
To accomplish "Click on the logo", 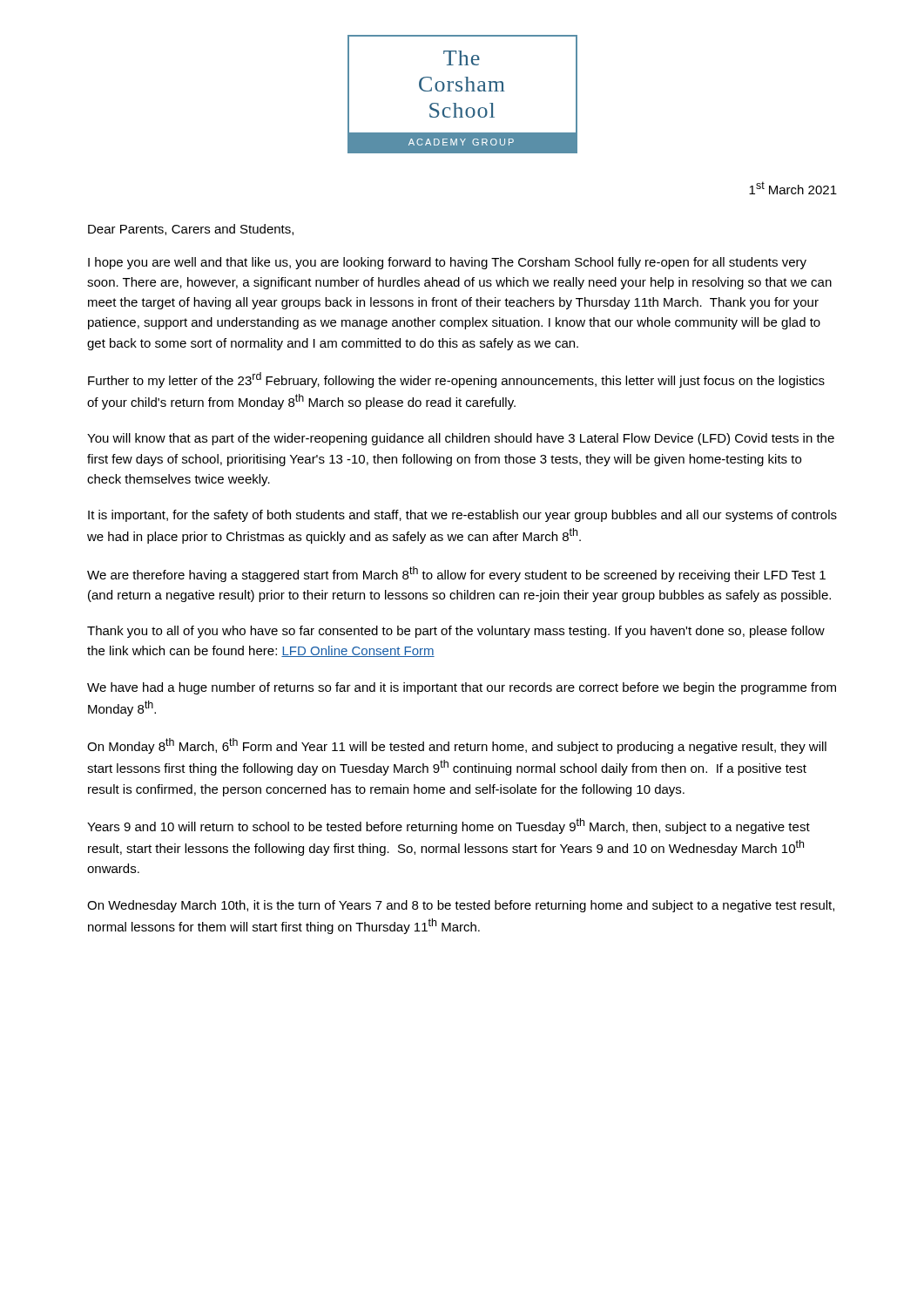I will (x=462, y=77).
